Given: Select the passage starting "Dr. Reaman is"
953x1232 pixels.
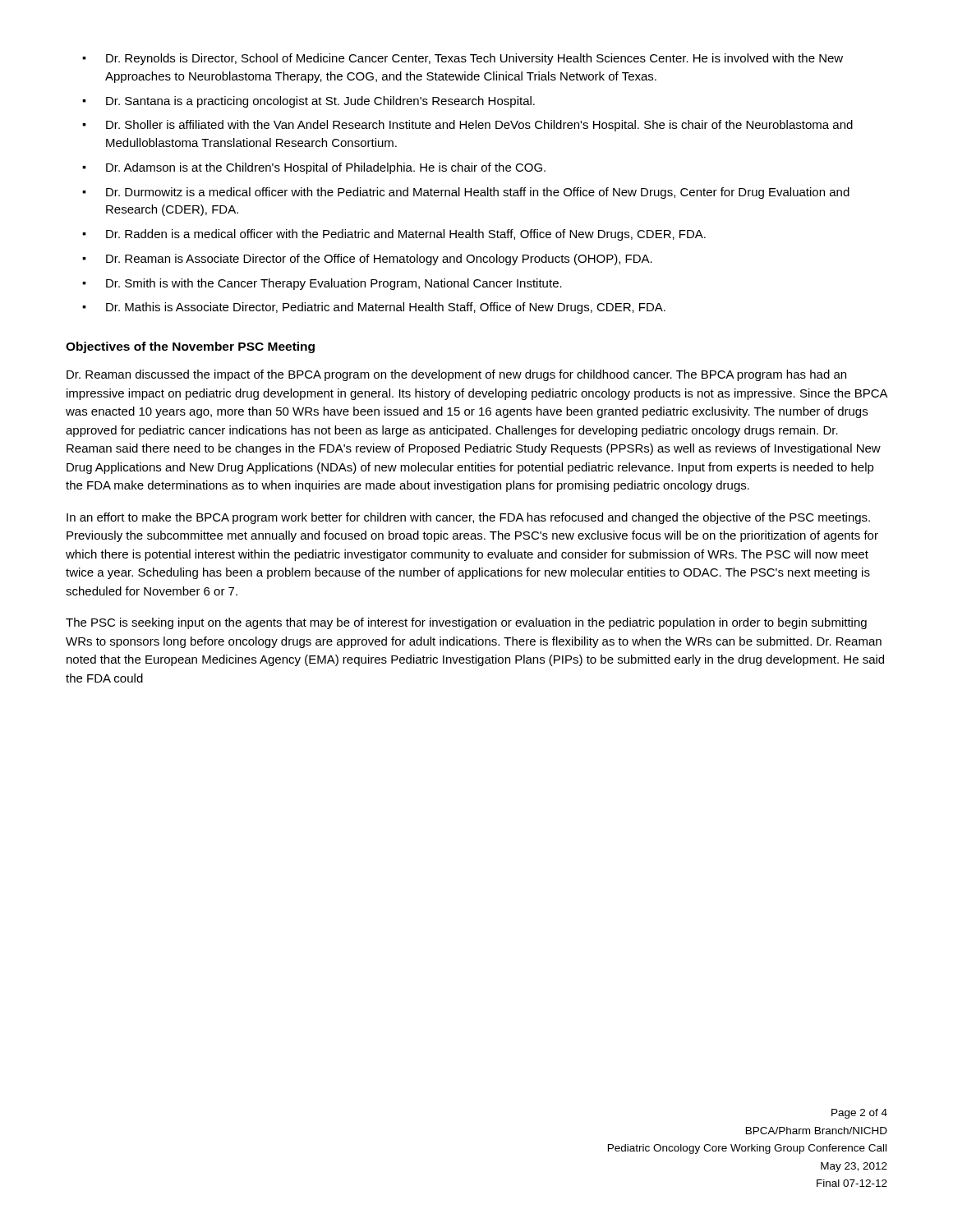Looking at the screenshot, I should 379,258.
